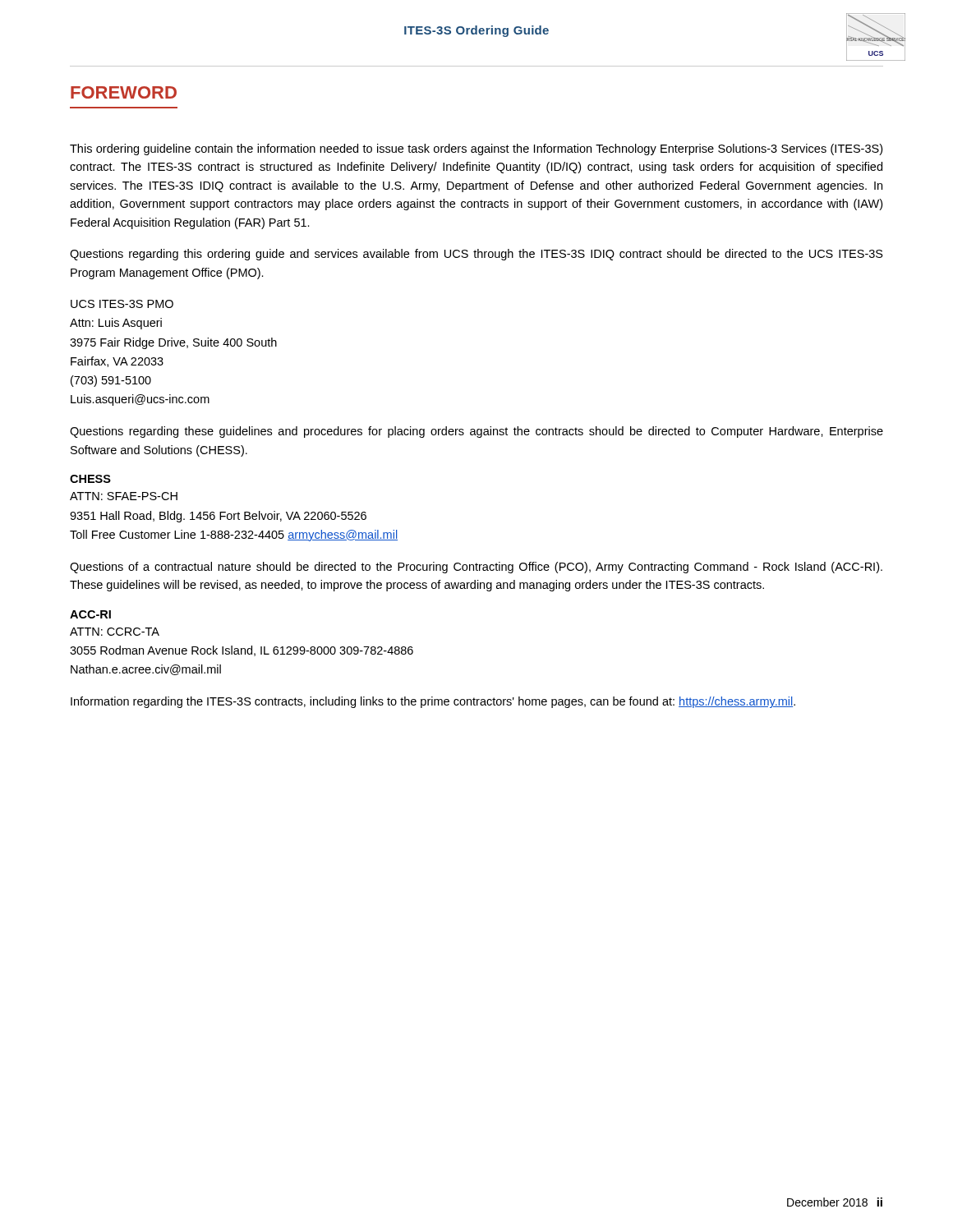Point to the block beginning "Questions regarding these guidelines and procedures for"
The image size is (953, 1232).
(x=476, y=441)
